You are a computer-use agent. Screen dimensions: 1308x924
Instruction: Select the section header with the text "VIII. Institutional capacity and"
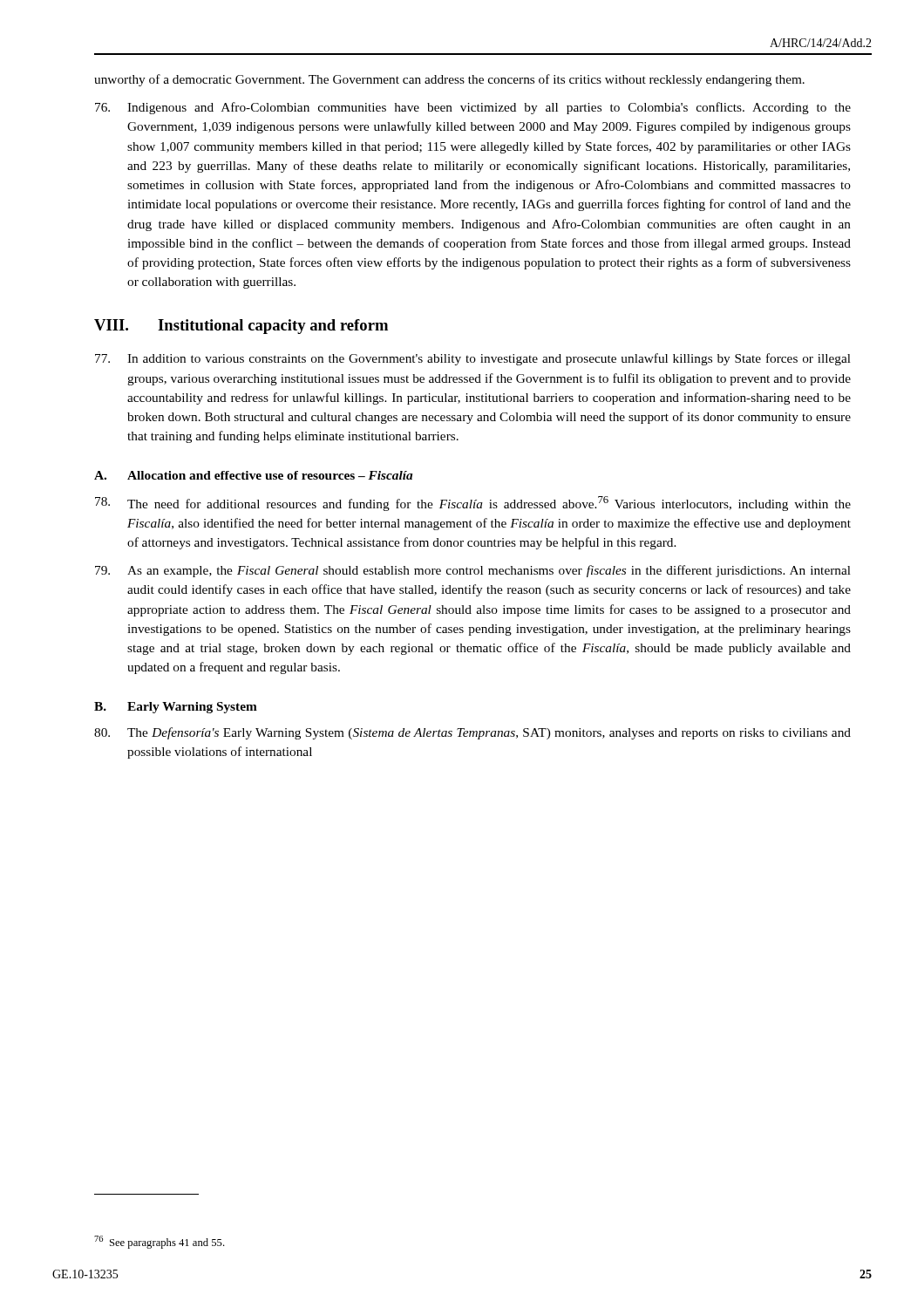(x=241, y=326)
